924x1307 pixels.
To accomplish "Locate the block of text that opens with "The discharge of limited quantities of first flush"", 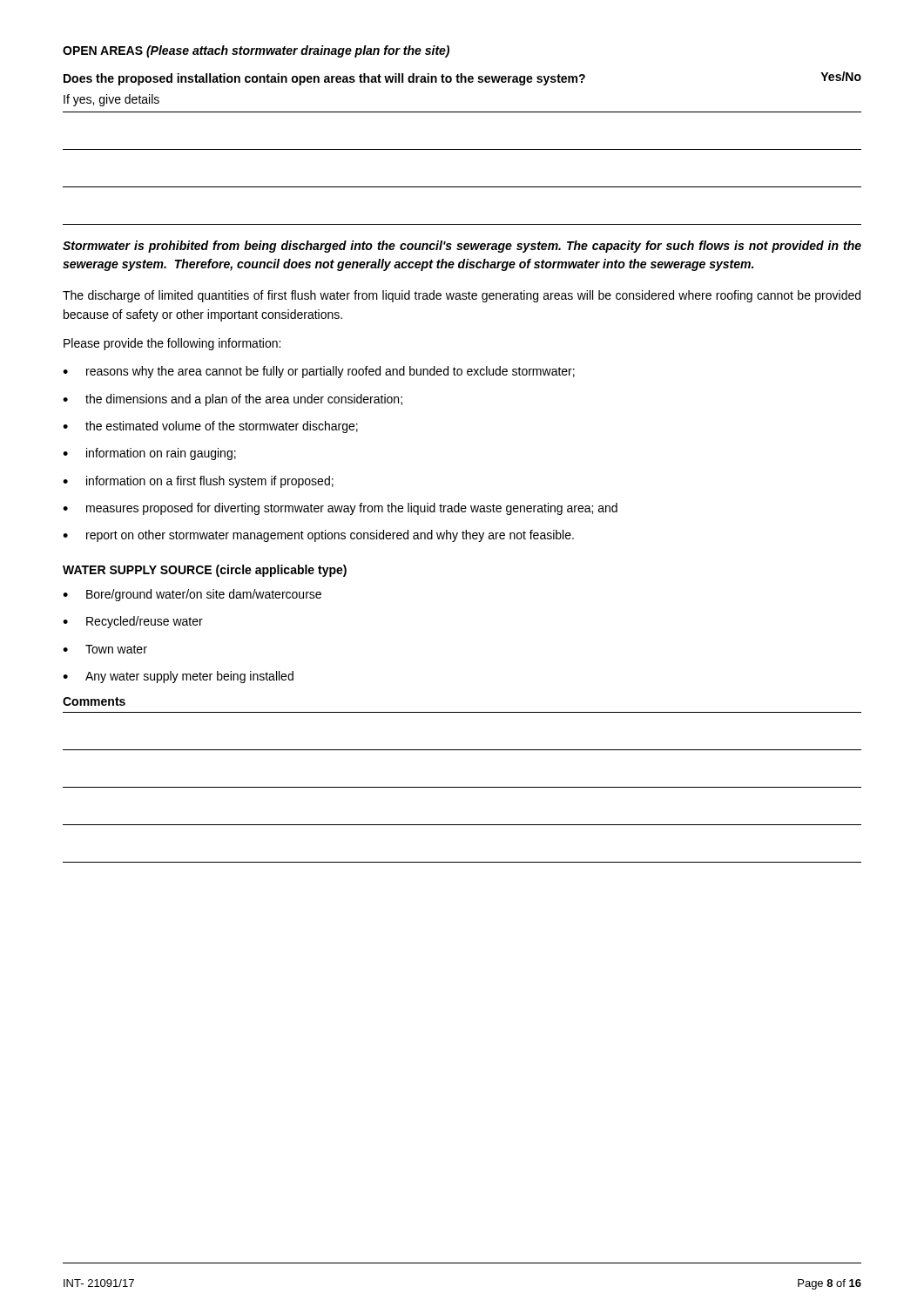I will [x=462, y=305].
